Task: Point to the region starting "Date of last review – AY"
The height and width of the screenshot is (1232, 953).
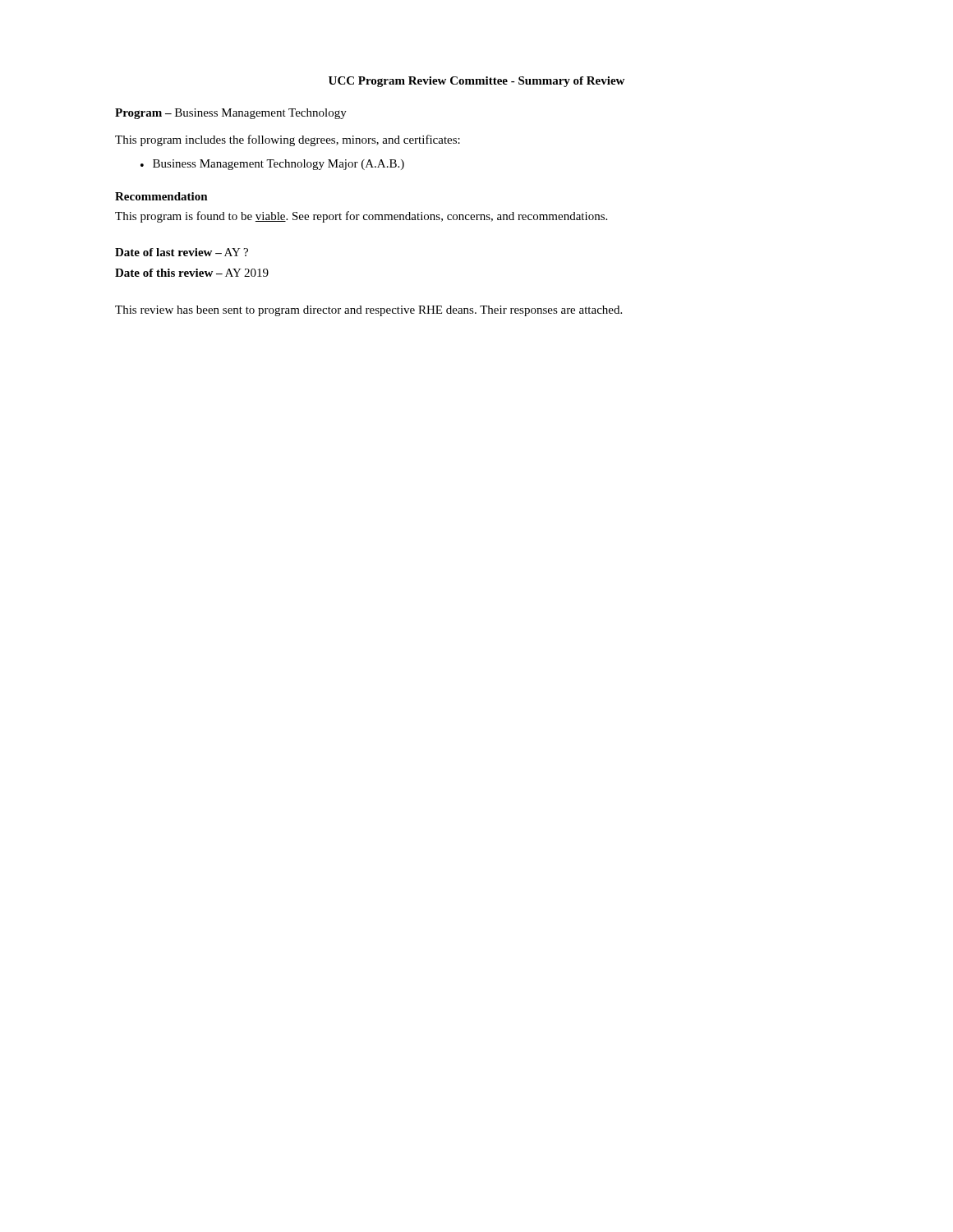Action: tap(192, 263)
